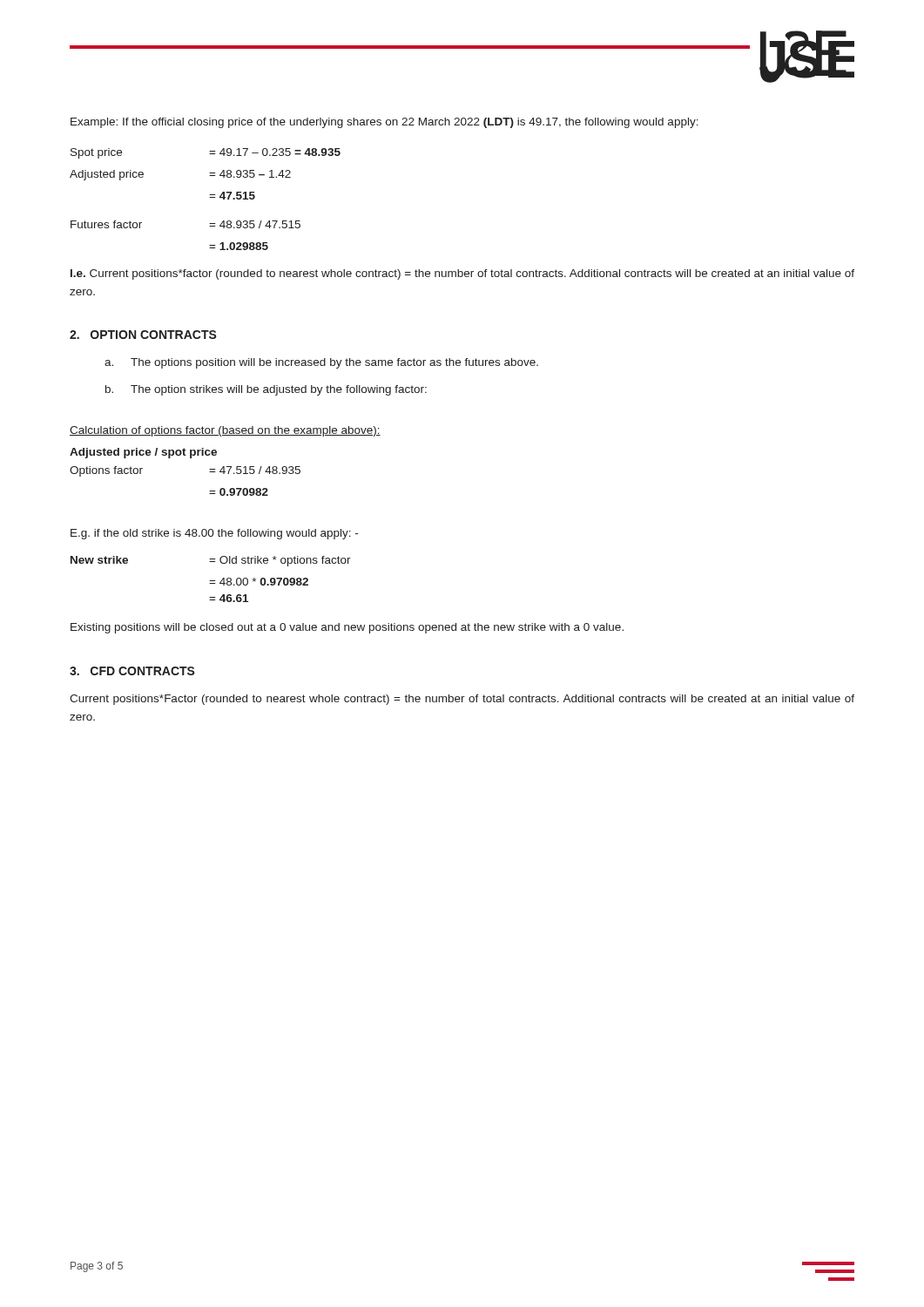Find the text block with the text "E.g. if the old strike is 48.00 the"

coord(214,532)
